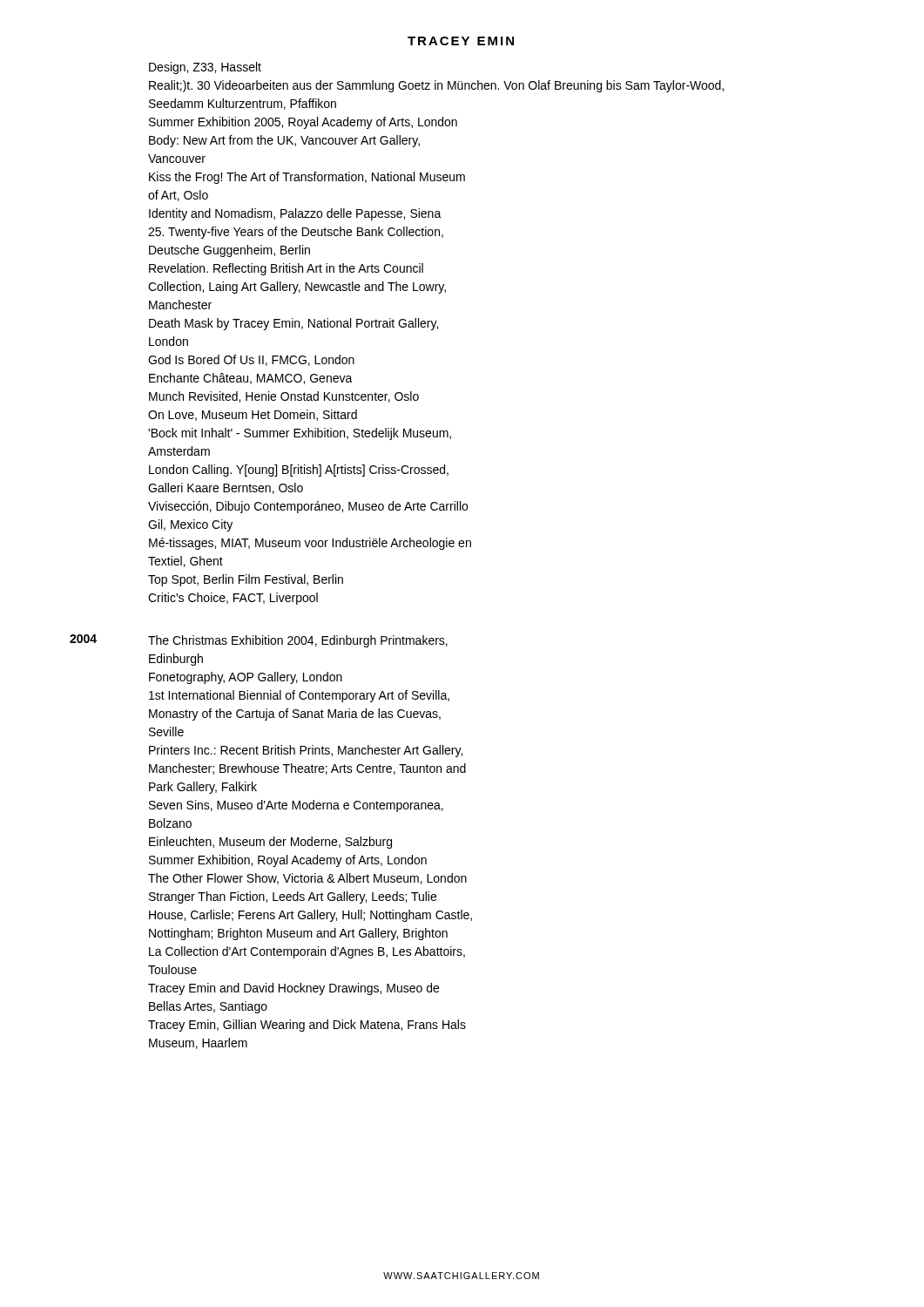Where is the passage that starts "1st International Biennial"?
Image resolution: width=924 pixels, height=1307 pixels.
[299, 714]
